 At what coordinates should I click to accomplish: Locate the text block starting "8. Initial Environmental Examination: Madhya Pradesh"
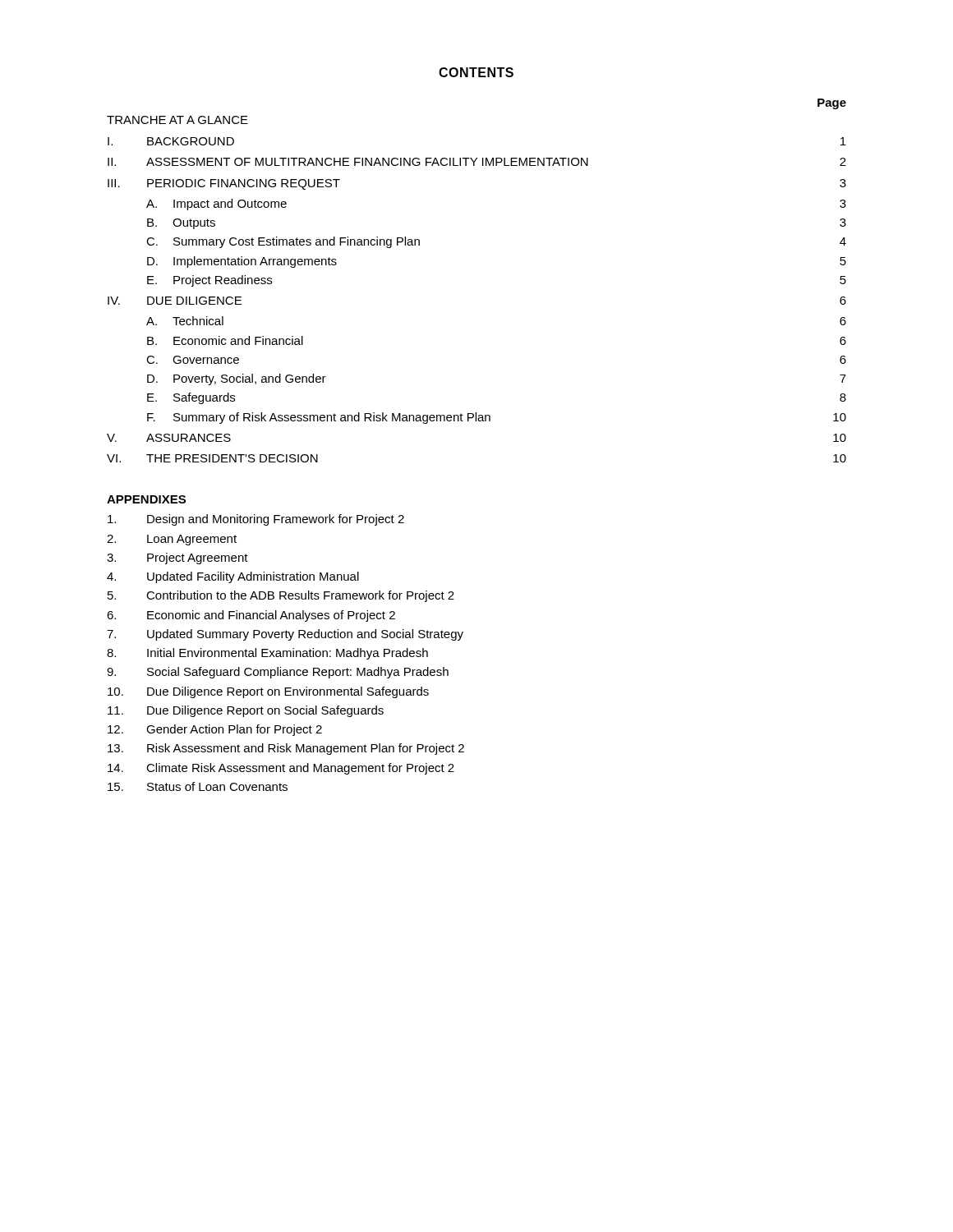pyautogui.click(x=268, y=653)
